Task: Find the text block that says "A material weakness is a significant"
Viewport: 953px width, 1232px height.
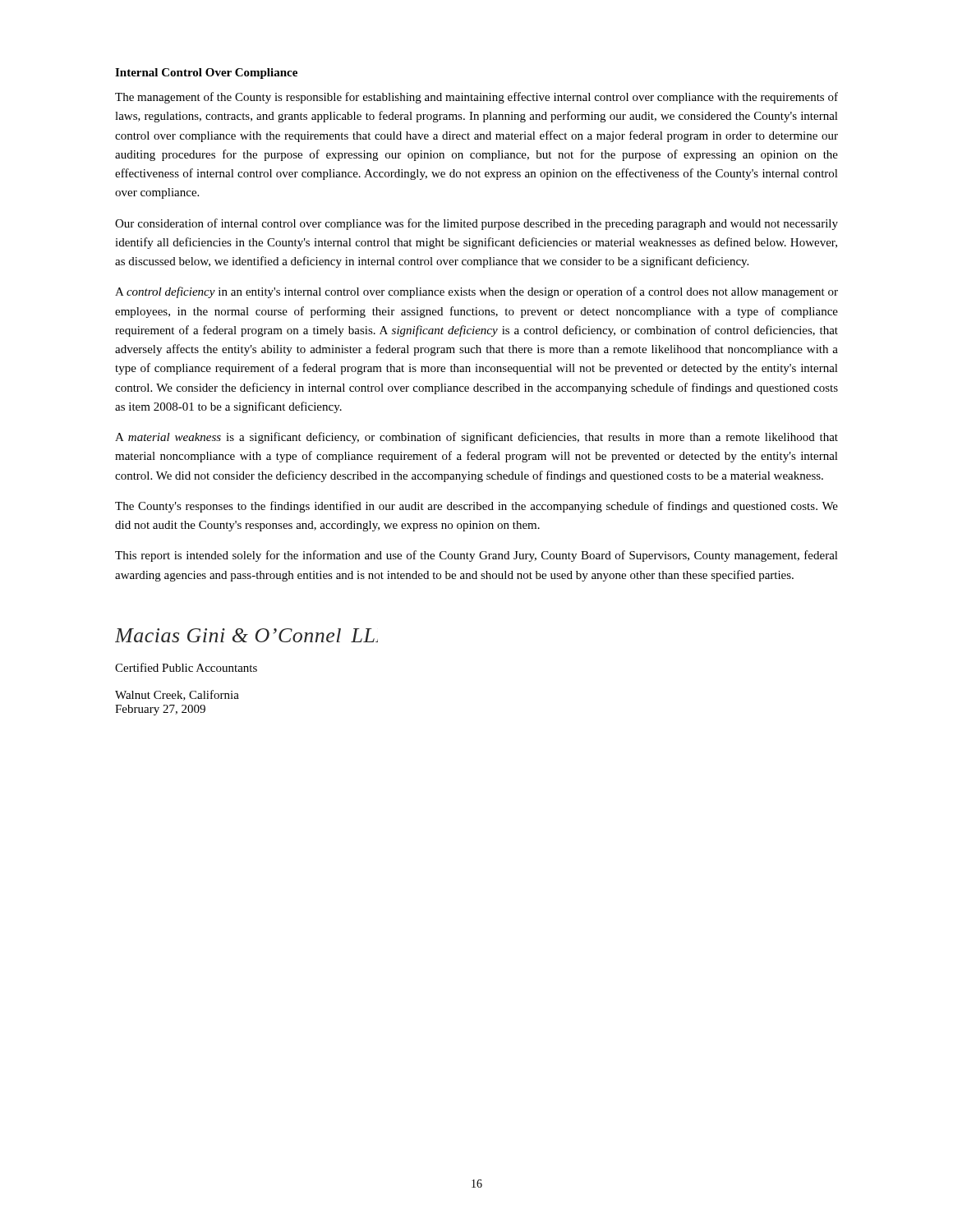Action: point(476,456)
